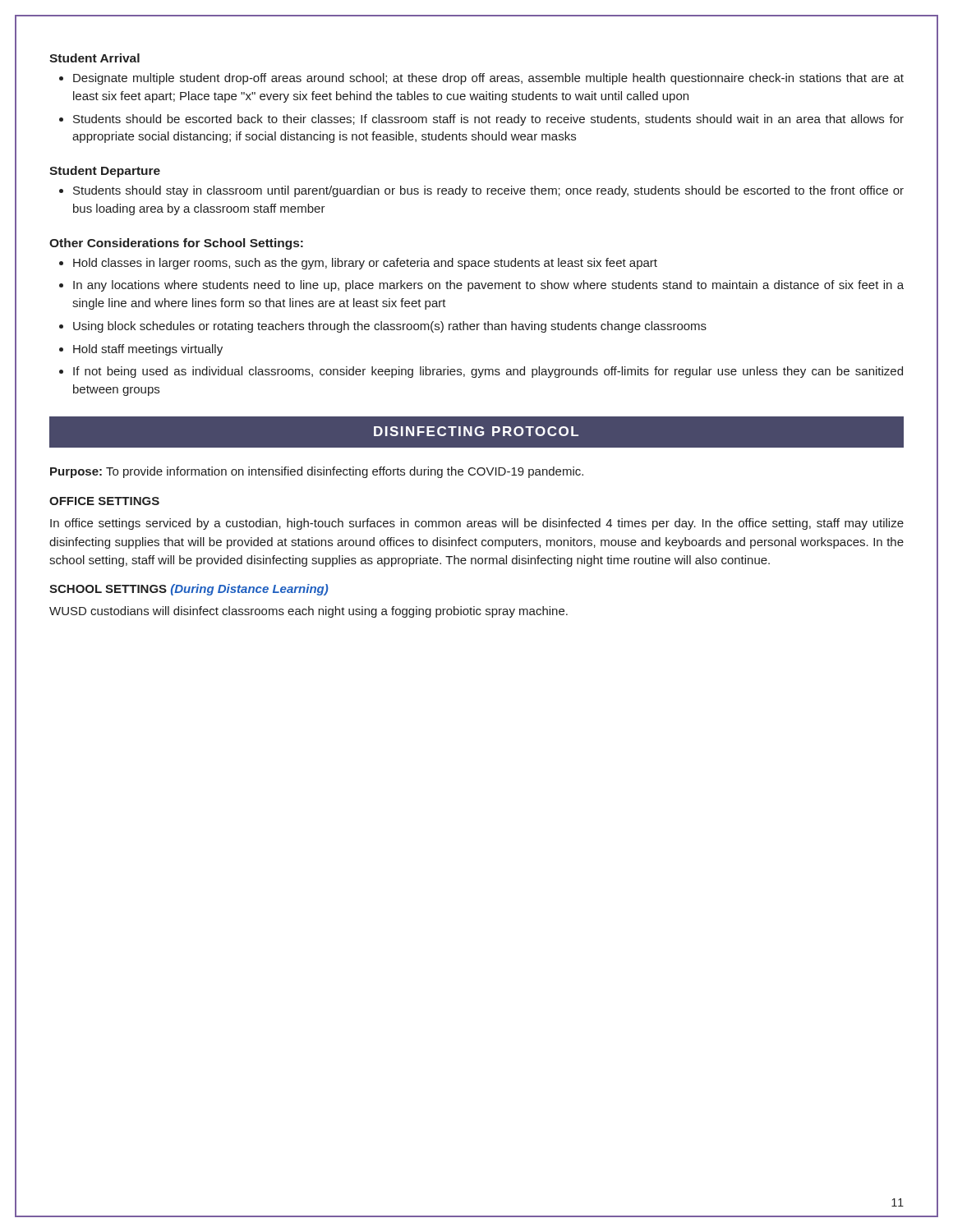Locate the text "DISINFECTING PROTOCOL"
The height and width of the screenshot is (1232, 953).
476,431
